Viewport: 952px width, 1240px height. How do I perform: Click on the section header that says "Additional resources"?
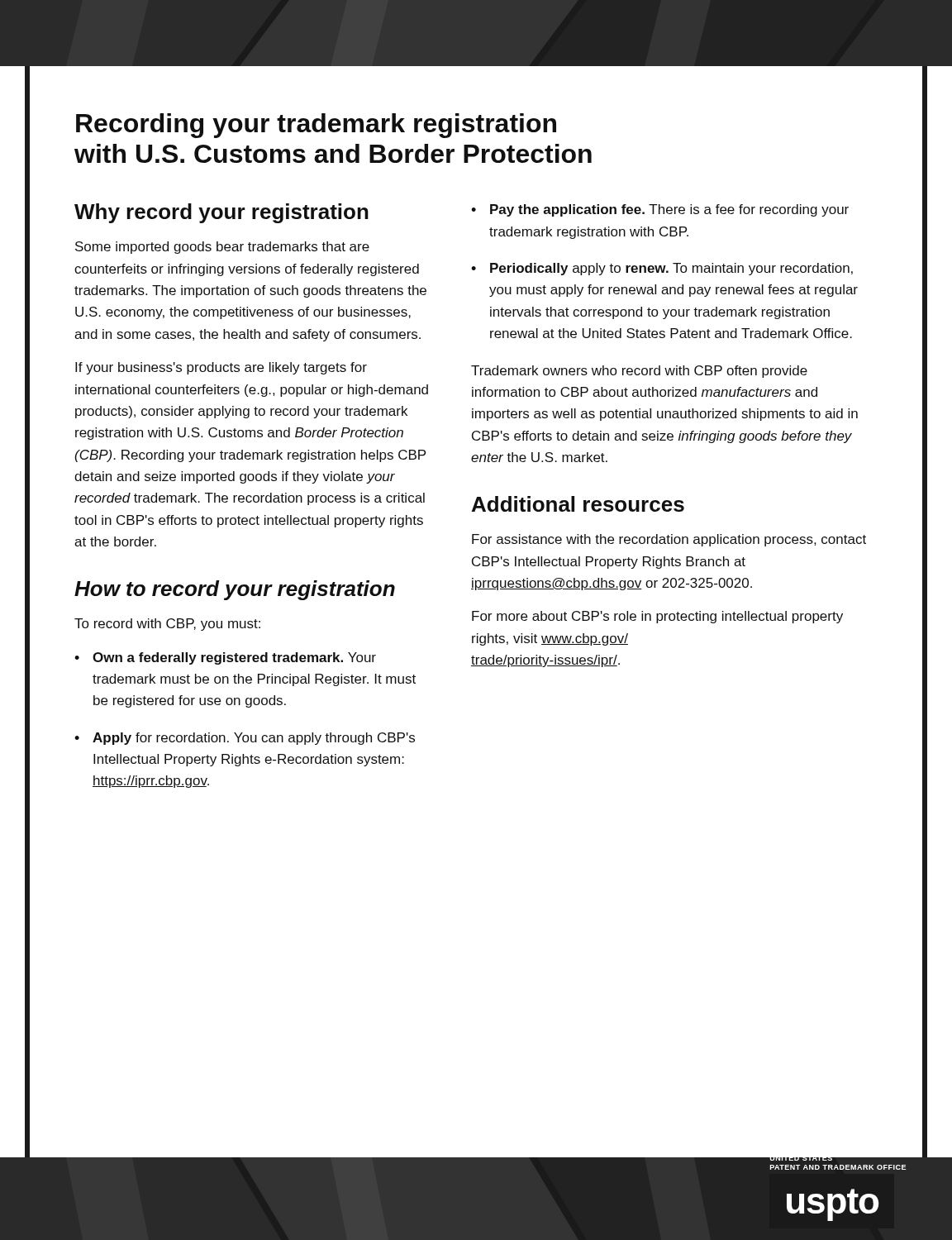674,505
